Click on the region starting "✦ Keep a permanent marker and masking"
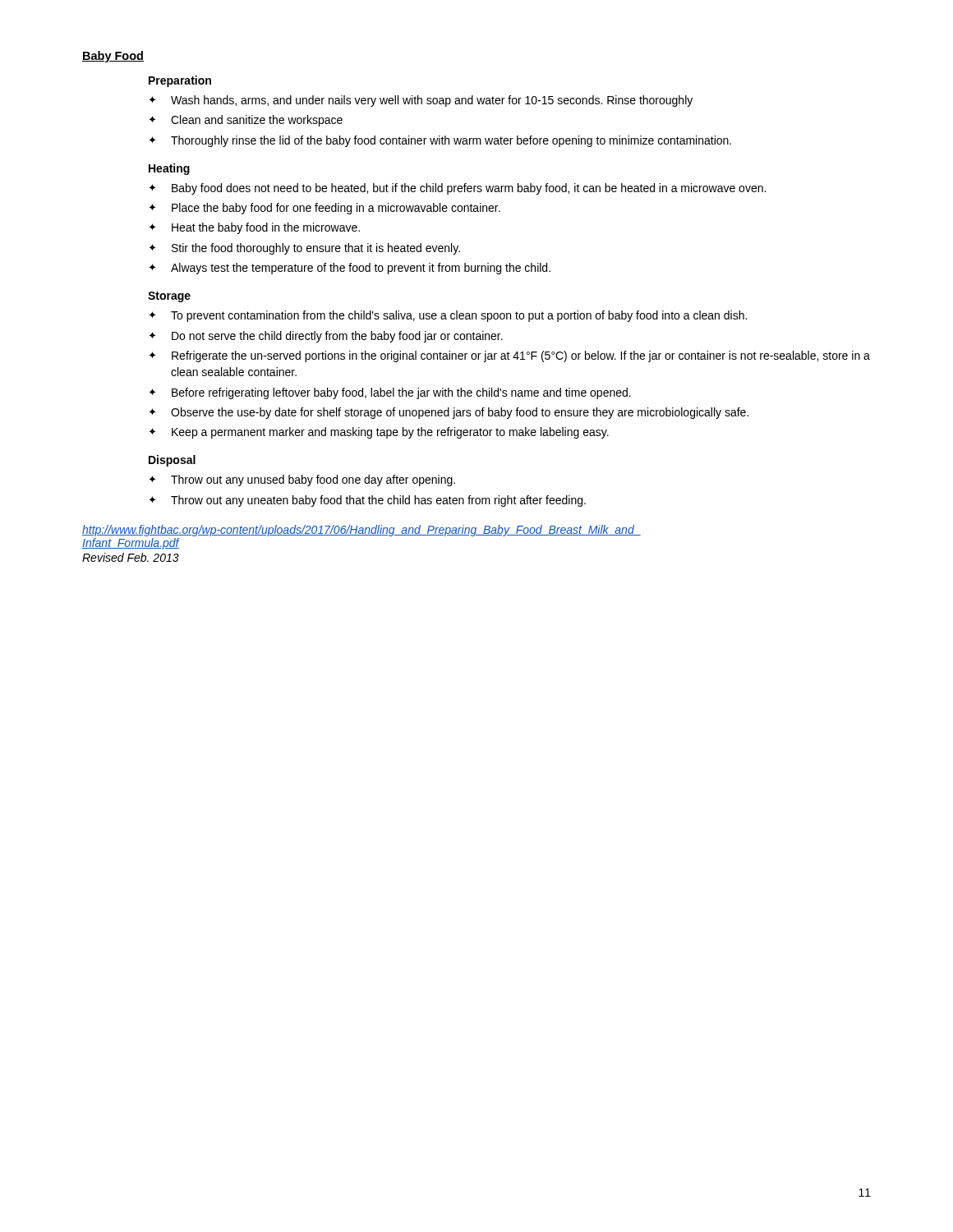953x1232 pixels. [509, 432]
